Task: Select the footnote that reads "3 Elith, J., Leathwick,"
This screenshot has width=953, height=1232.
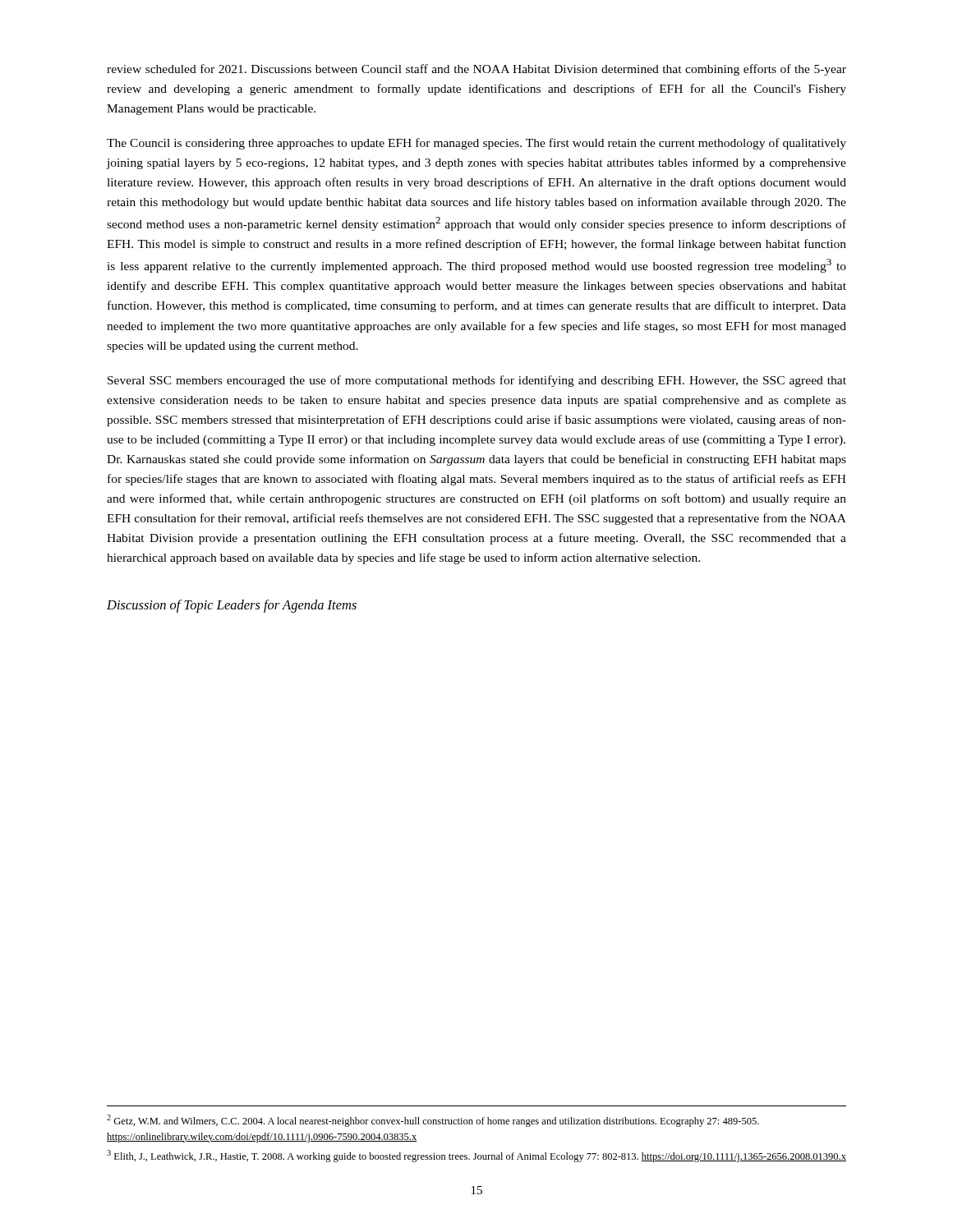Action: [x=476, y=1155]
